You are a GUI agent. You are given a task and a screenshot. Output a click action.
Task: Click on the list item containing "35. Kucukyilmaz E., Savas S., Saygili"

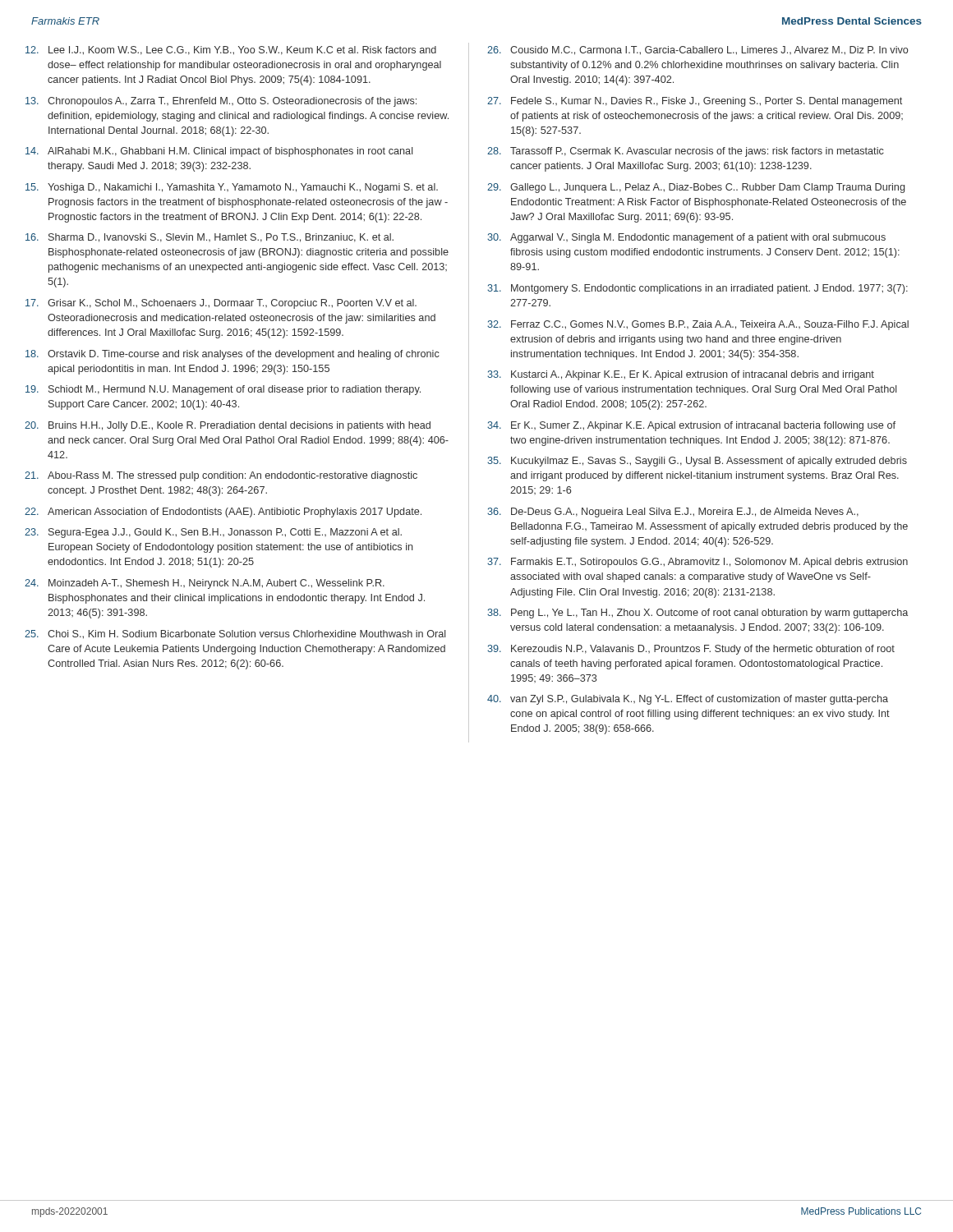700,476
